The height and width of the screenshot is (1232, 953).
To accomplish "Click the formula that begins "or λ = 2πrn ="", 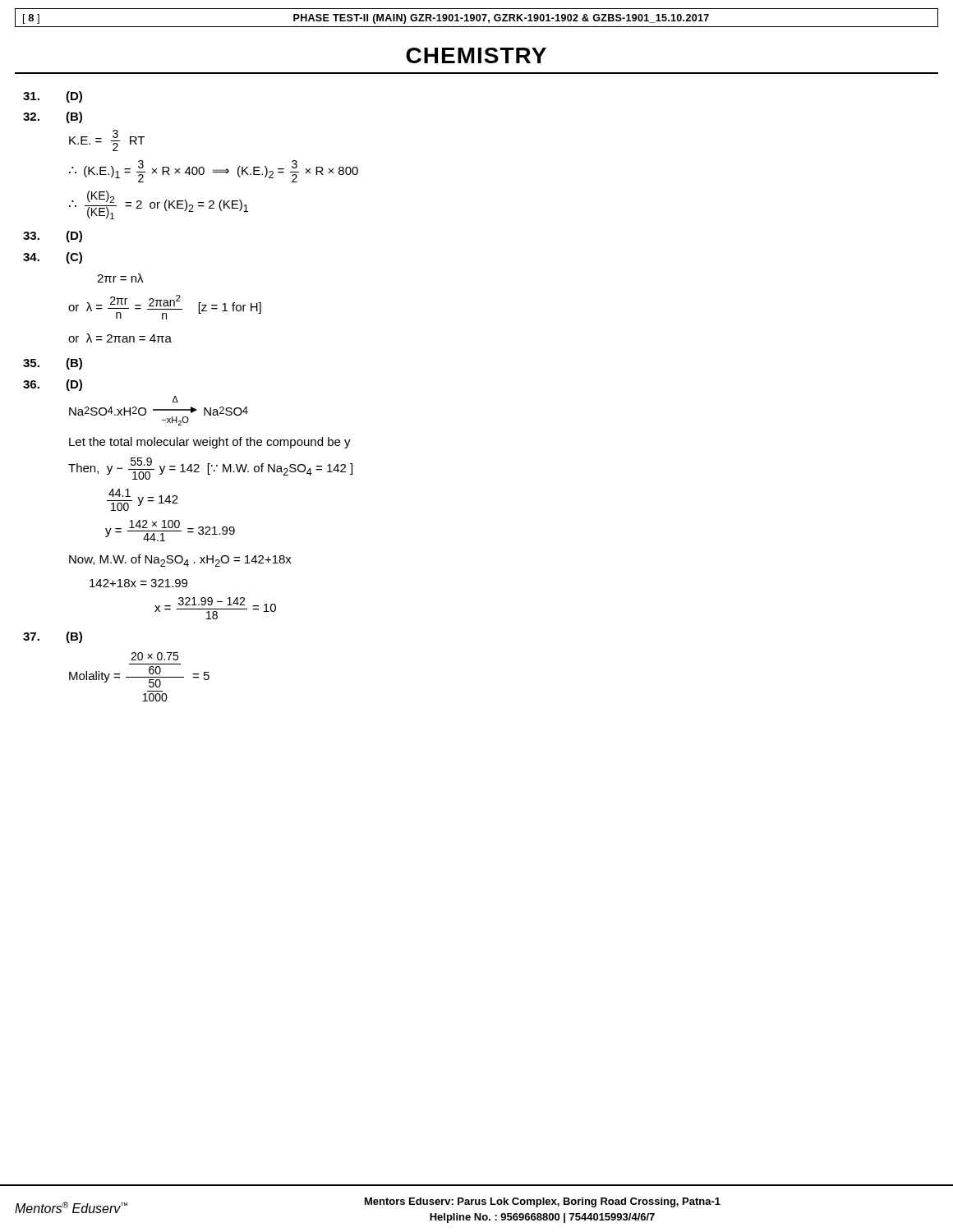I will (165, 308).
